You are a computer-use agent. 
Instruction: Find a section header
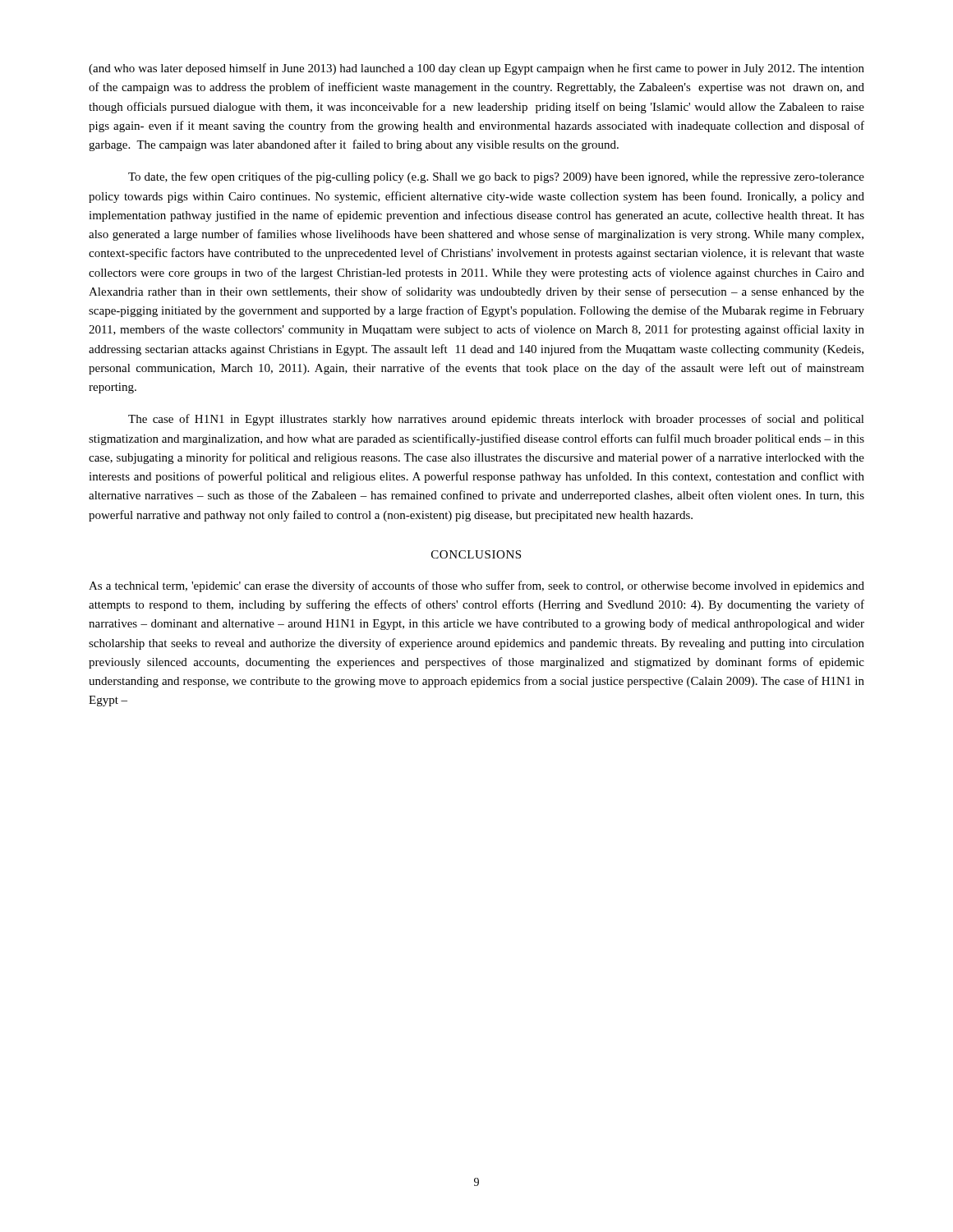[x=476, y=554]
